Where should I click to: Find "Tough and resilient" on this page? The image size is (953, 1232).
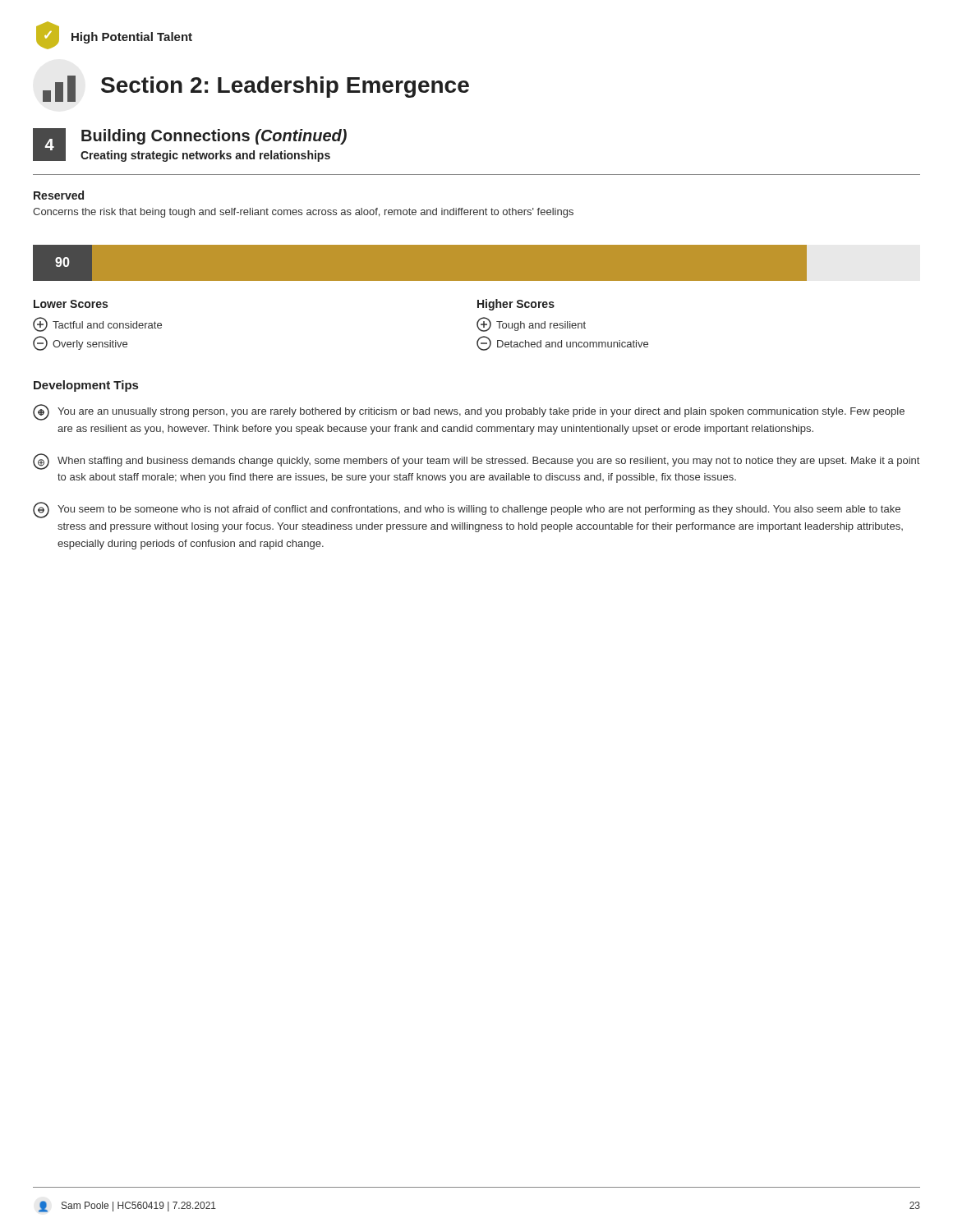click(x=531, y=324)
